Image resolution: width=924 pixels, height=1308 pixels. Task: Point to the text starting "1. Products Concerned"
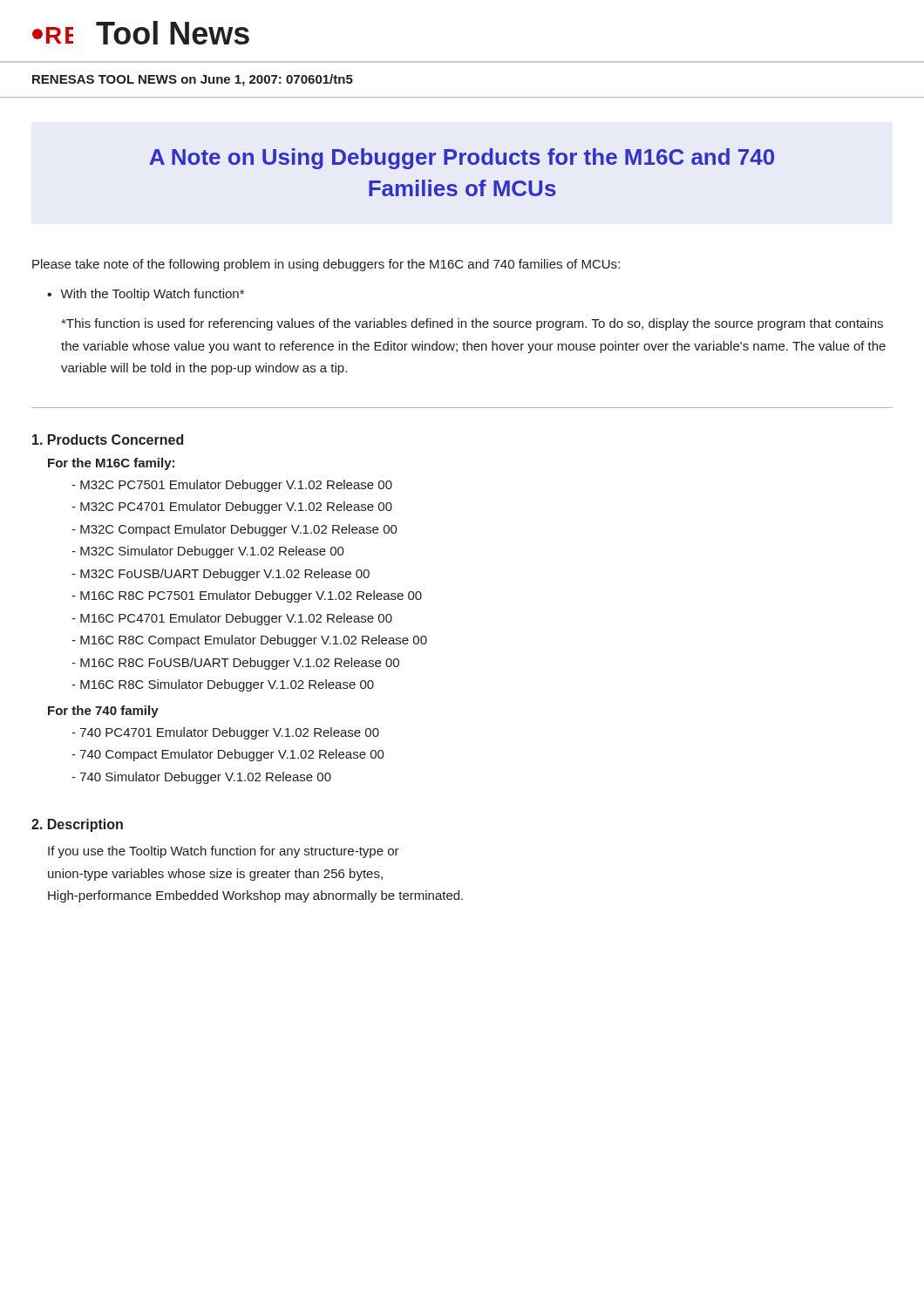pyautogui.click(x=108, y=440)
